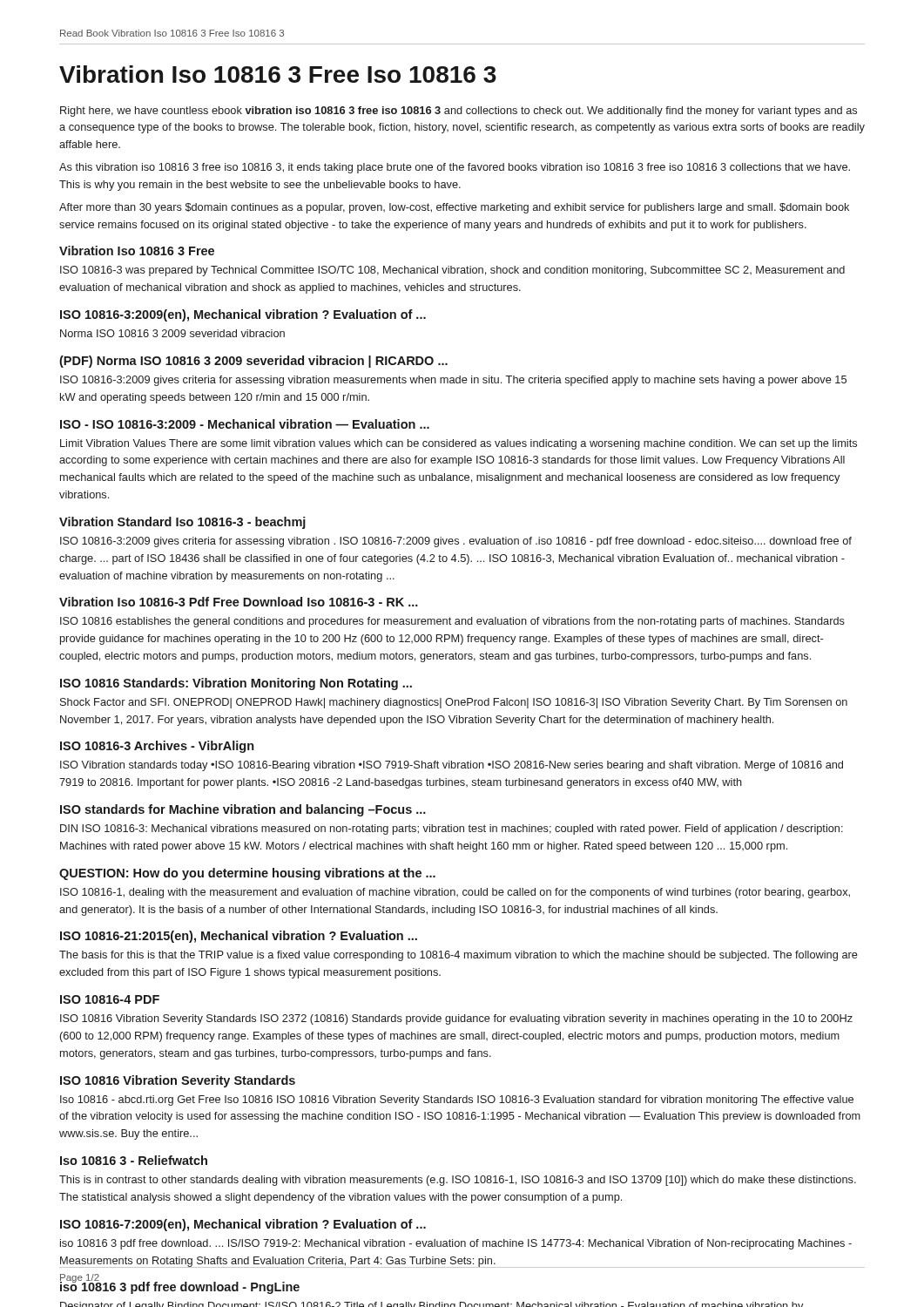This screenshot has height=1307, width=924.
Task: Select the section header with the text "ISO 10816-3:2009(en), Mechanical"
Action: pos(243,315)
